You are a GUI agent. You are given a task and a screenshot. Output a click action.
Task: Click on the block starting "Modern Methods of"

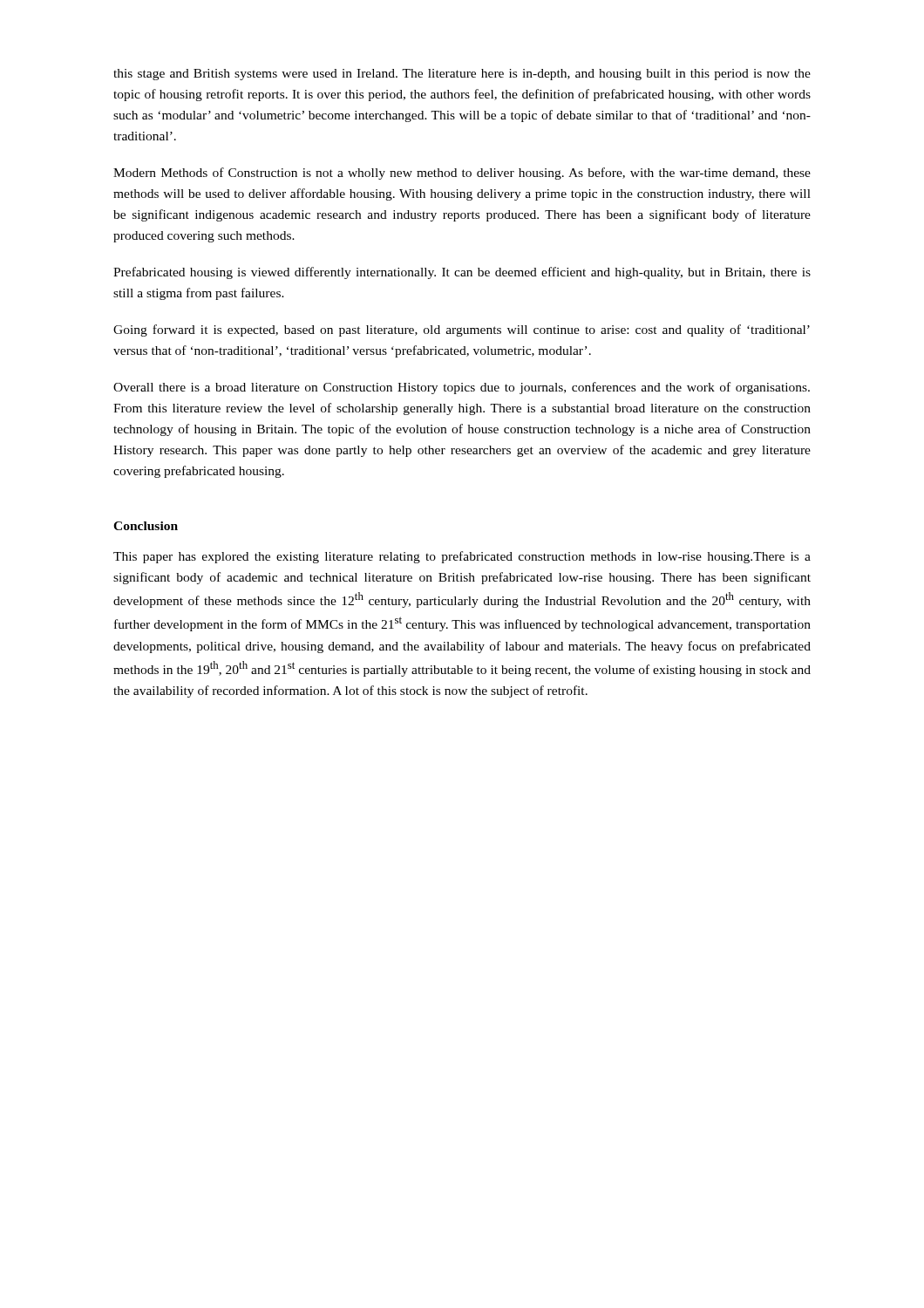click(x=462, y=204)
